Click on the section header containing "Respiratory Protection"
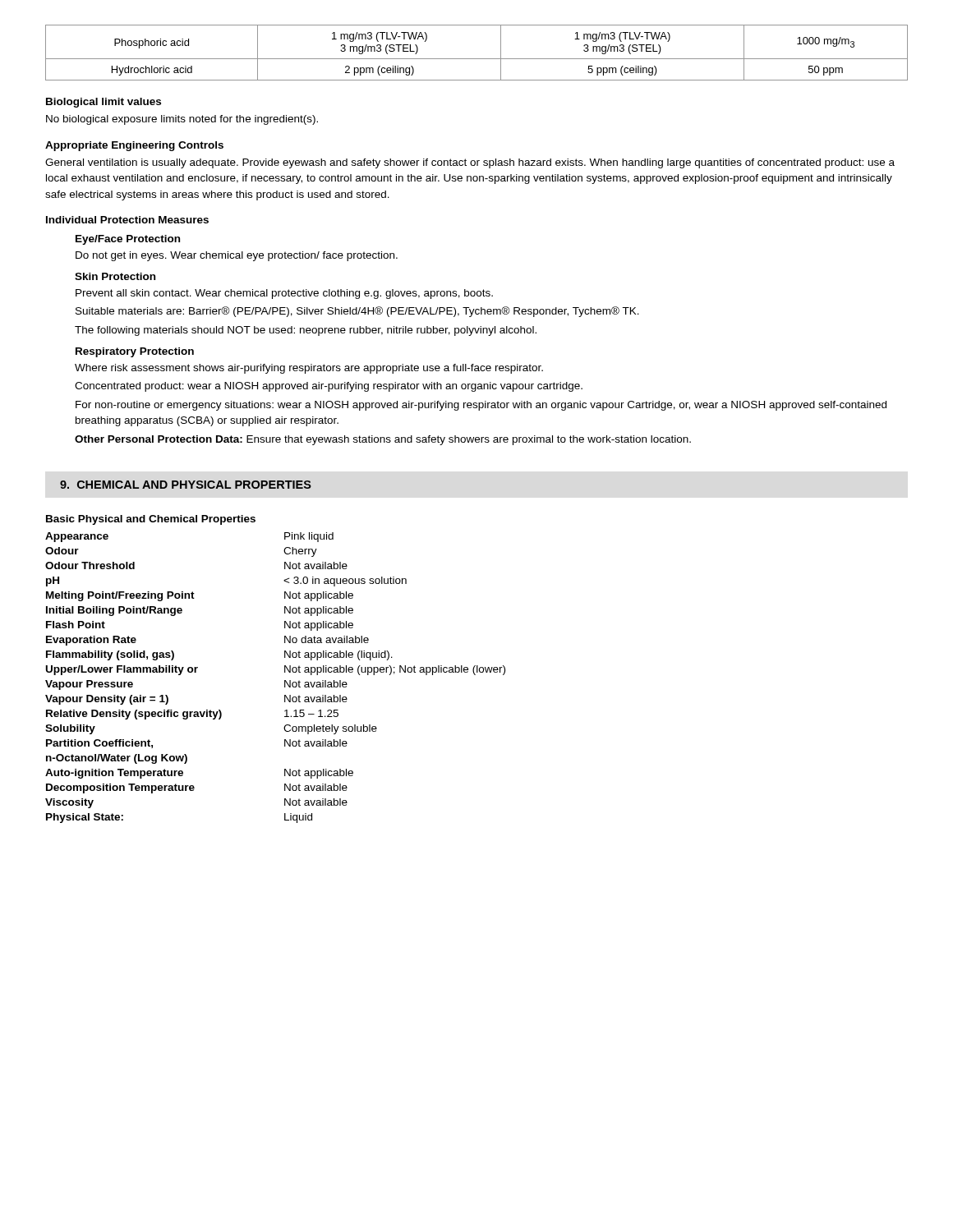The height and width of the screenshot is (1232, 953). pyautogui.click(x=135, y=351)
